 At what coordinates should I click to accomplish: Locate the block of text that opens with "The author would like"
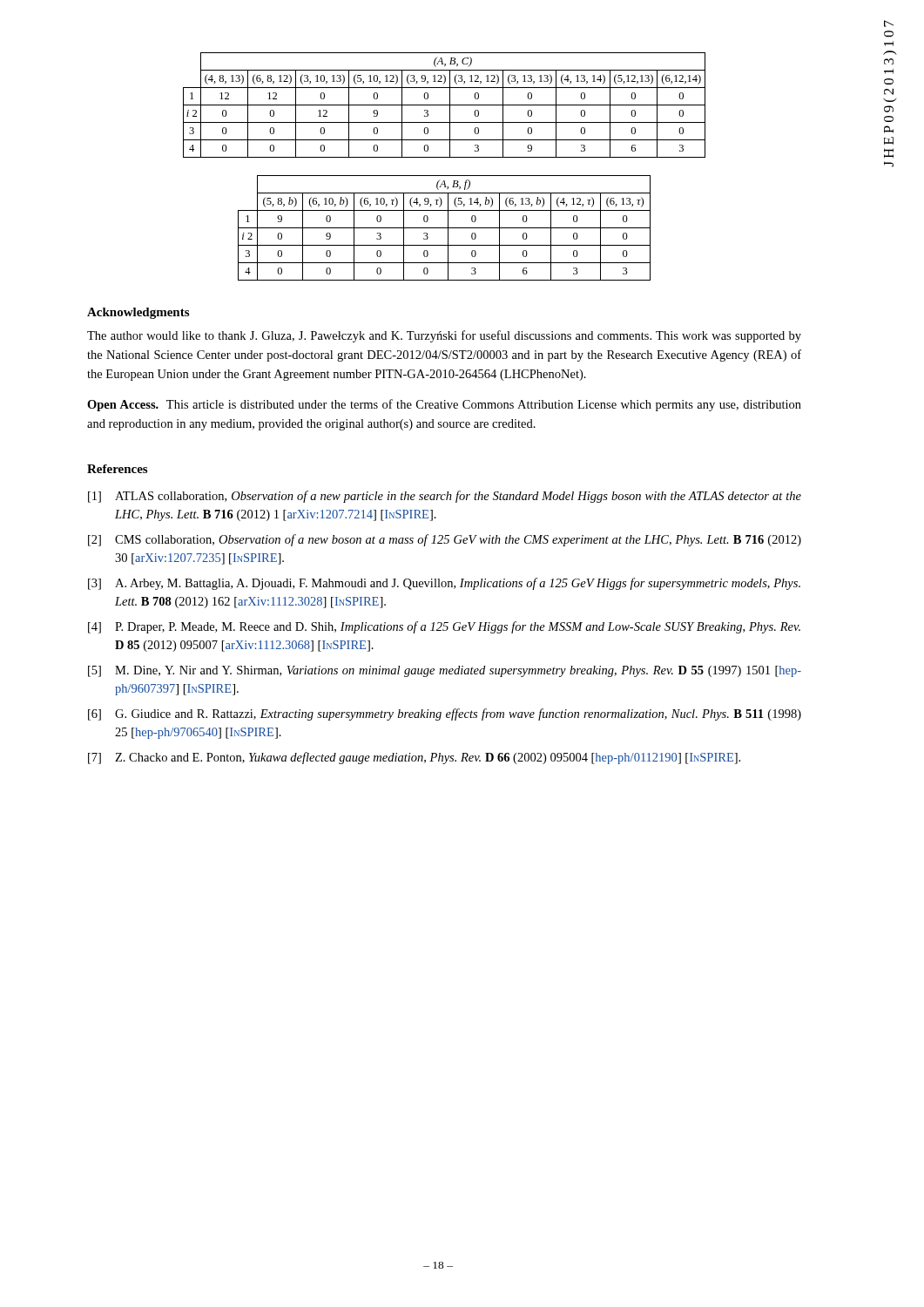(444, 354)
